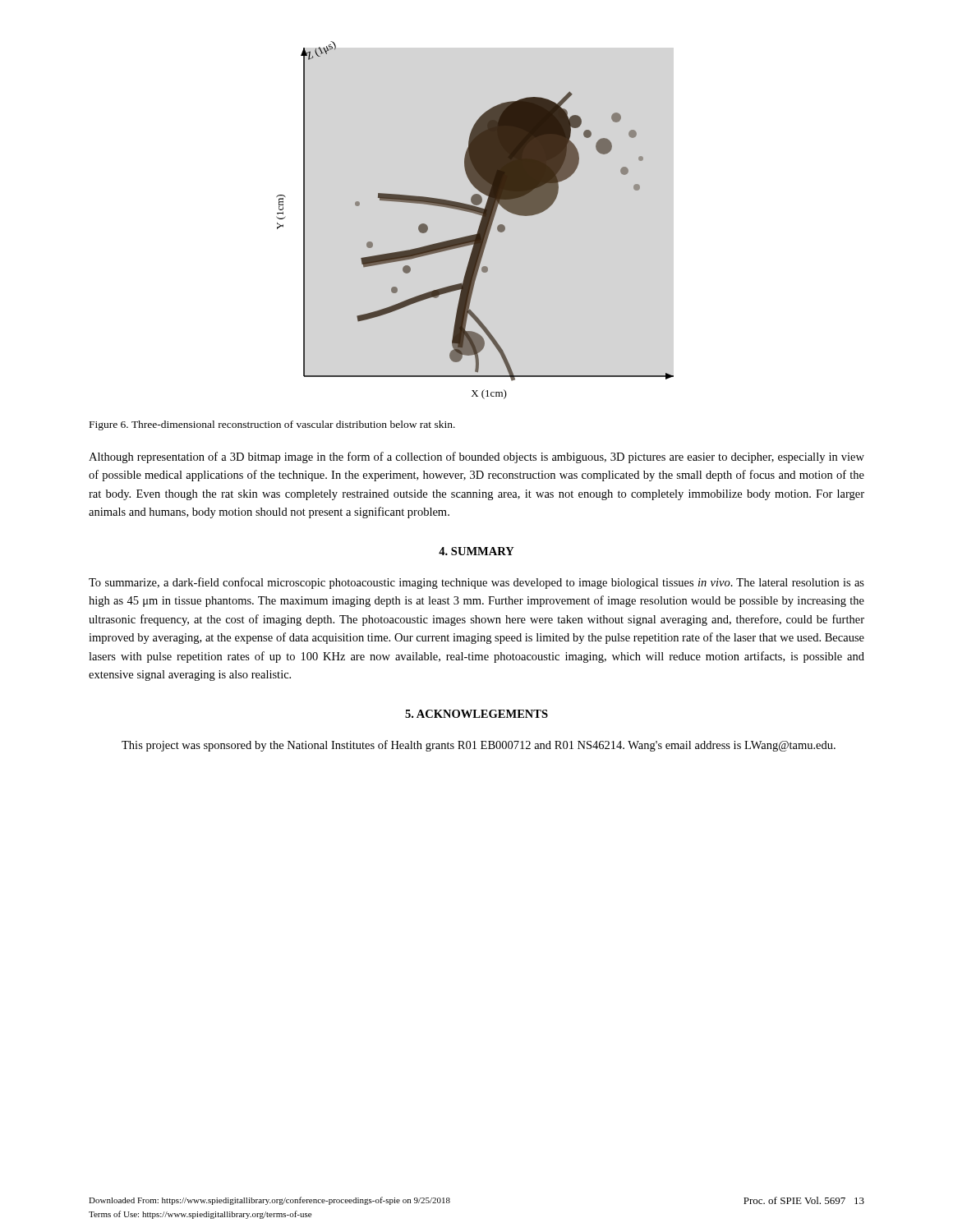Click on the text block that reads "Although representation of"
953x1232 pixels.
click(x=476, y=484)
